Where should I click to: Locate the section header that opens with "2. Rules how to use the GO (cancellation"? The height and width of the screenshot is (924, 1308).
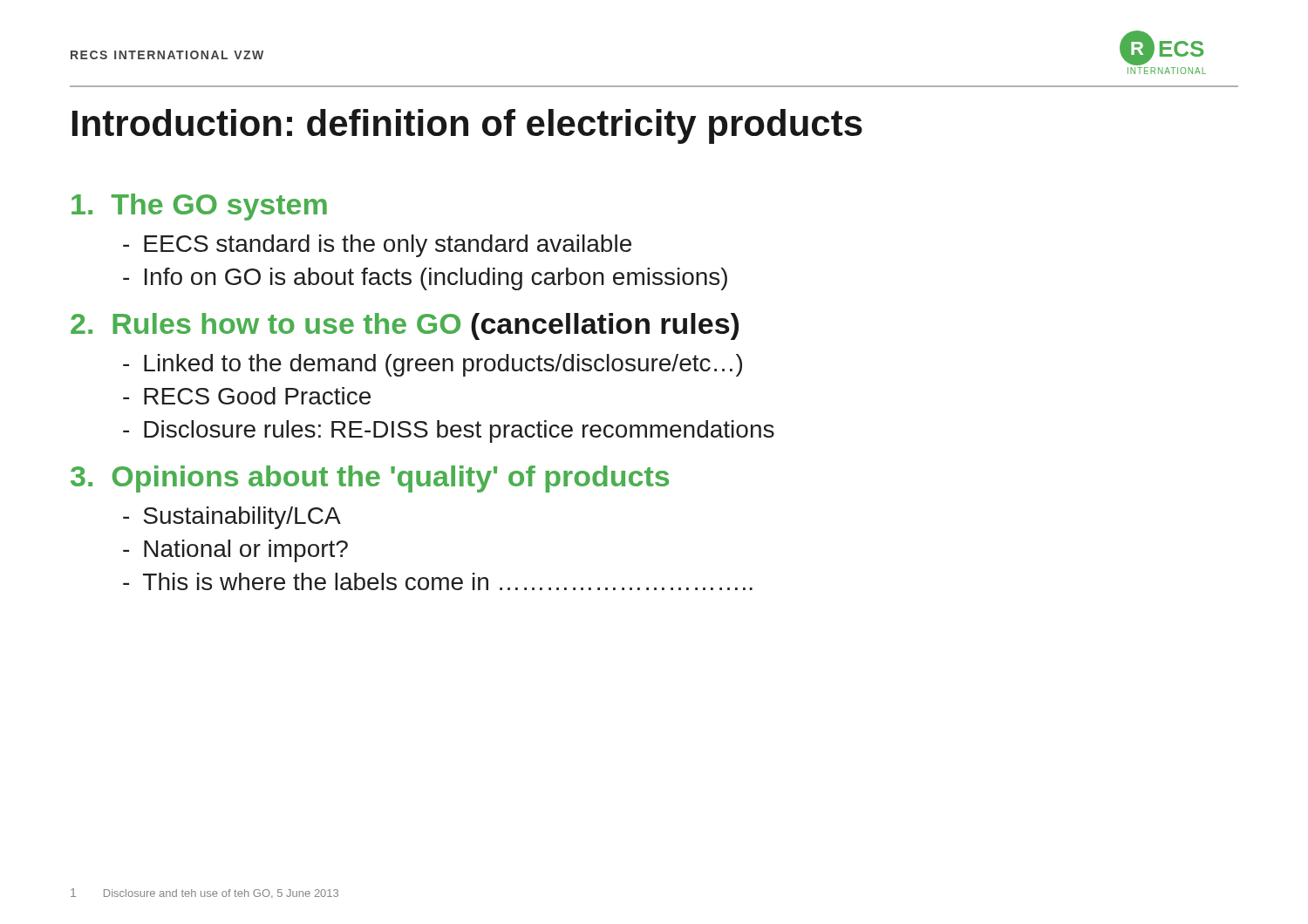(x=405, y=323)
